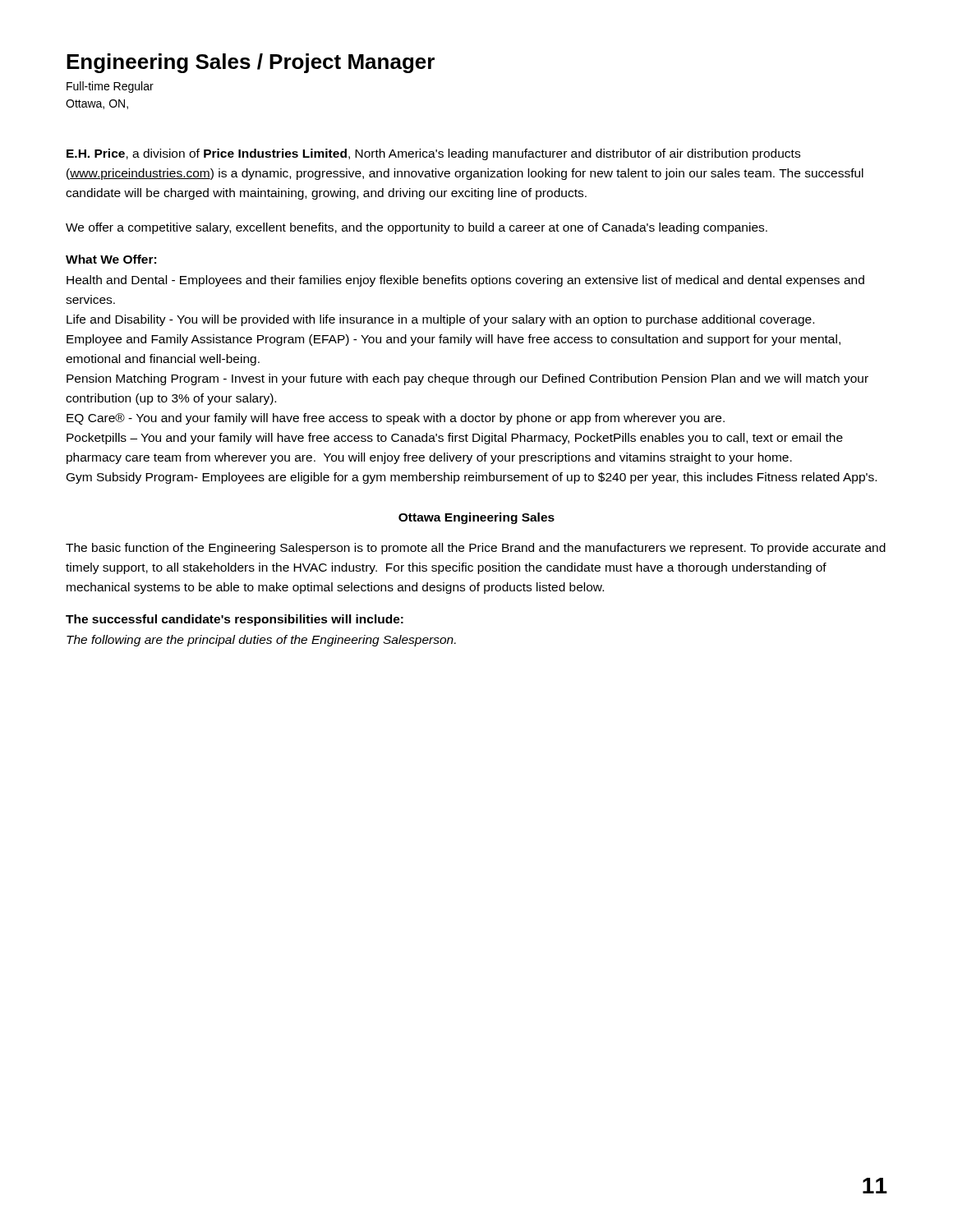Image resolution: width=953 pixels, height=1232 pixels.
Task: Select the section header that says "Ottawa Engineering Sales"
Action: point(476,517)
